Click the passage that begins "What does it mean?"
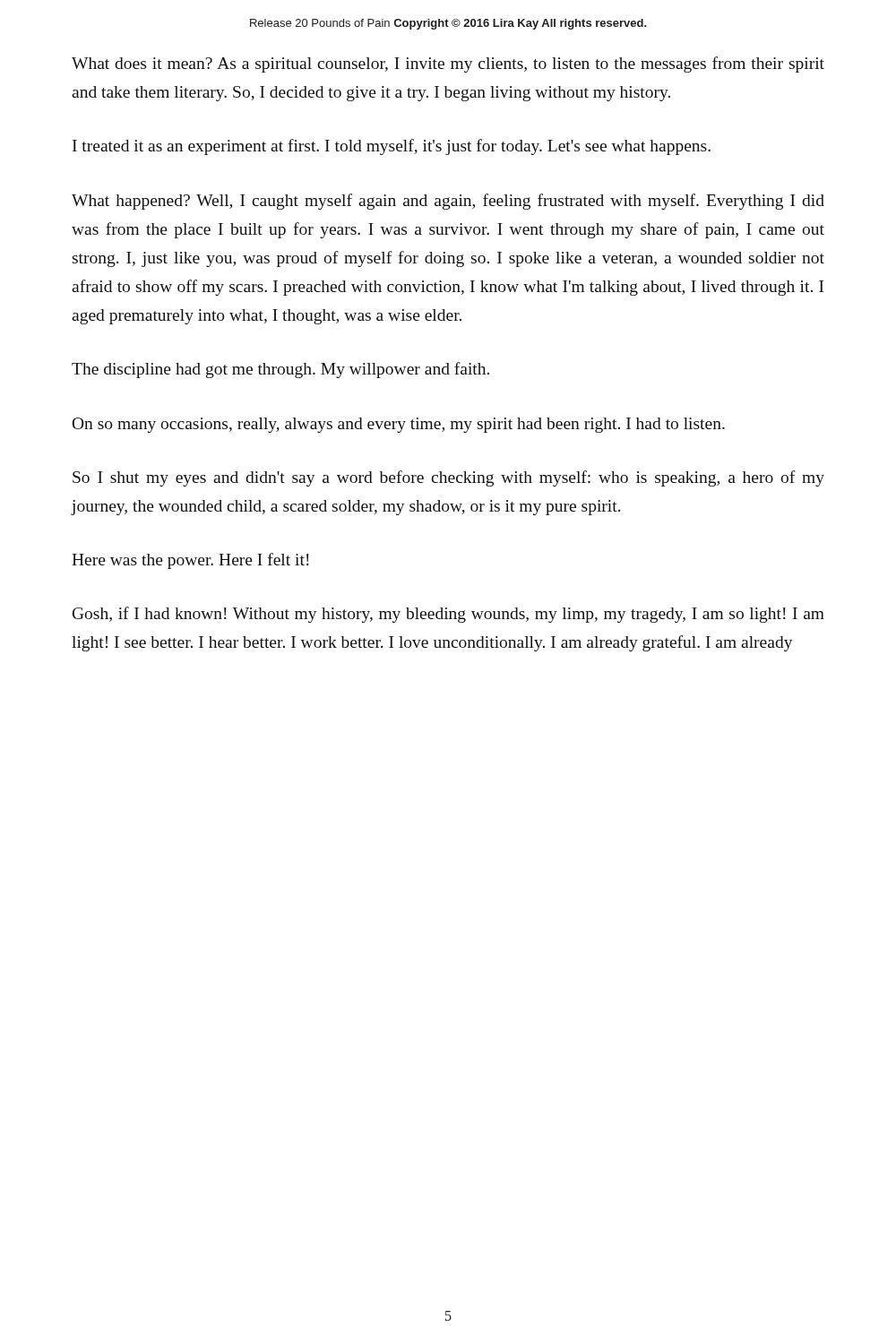The width and height of the screenshot is (896, 1344). point(448,78)
